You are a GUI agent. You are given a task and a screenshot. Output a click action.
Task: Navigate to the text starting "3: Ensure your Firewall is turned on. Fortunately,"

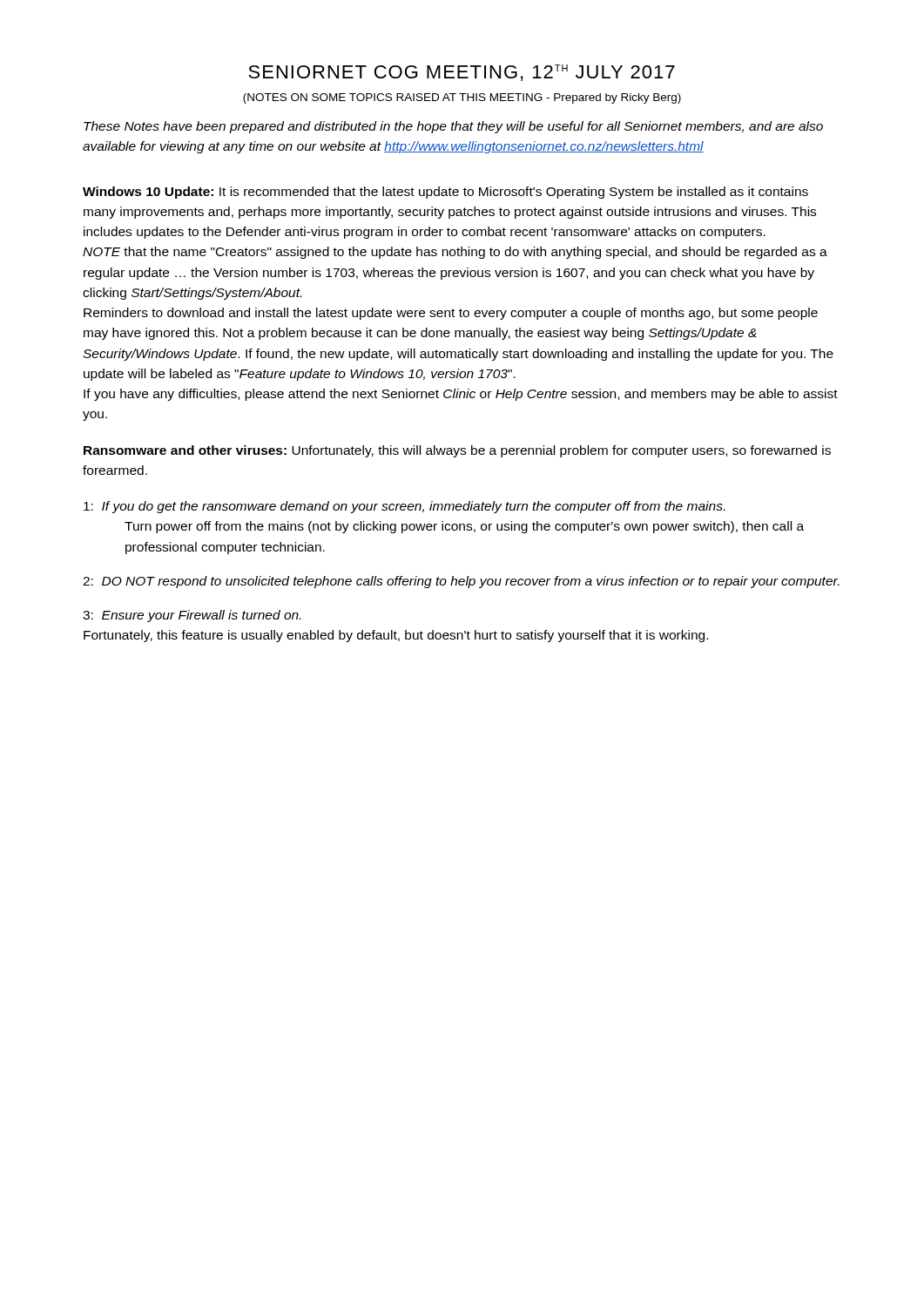click(396, 625)
